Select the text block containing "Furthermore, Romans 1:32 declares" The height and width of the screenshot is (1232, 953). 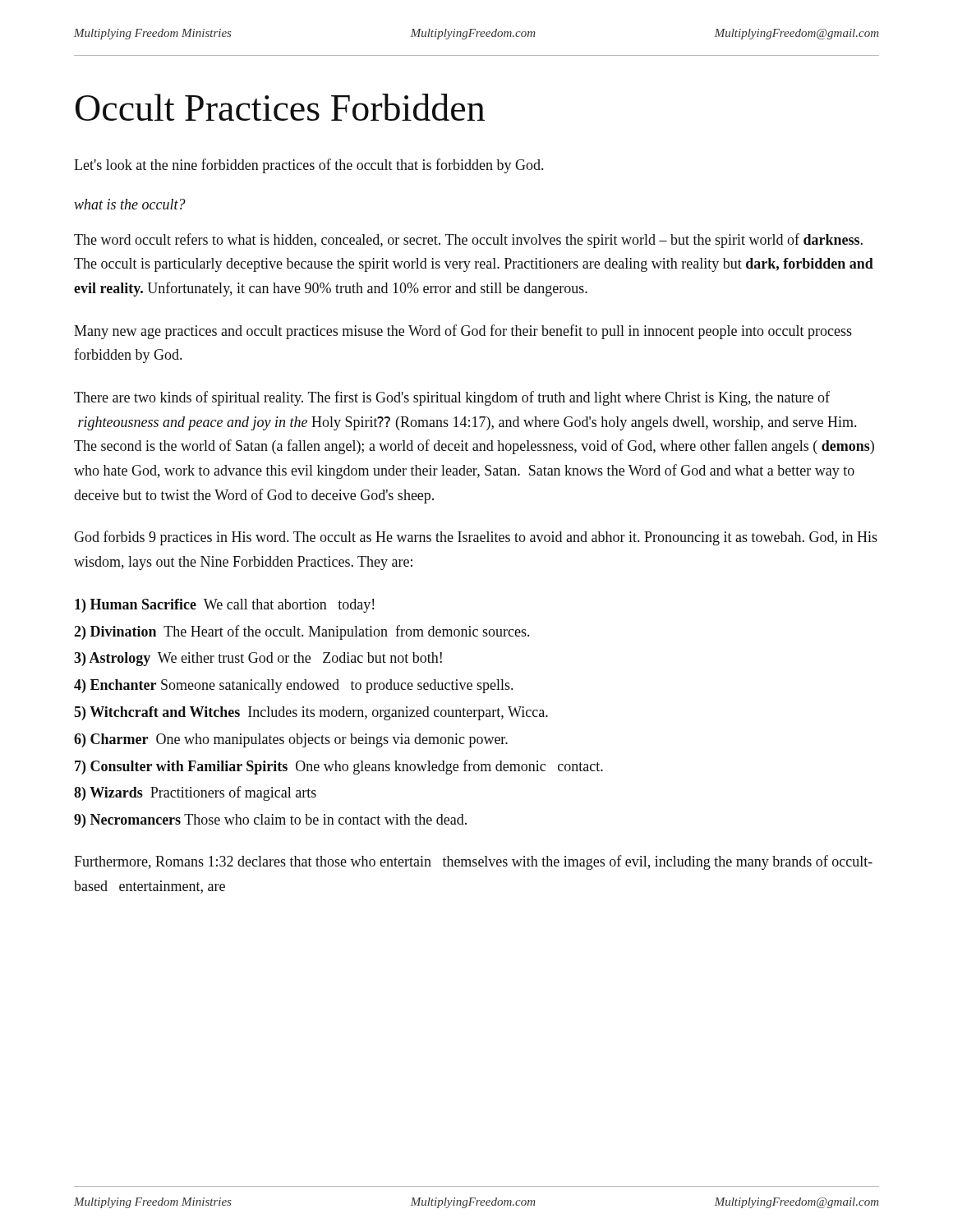click(473, 874)
